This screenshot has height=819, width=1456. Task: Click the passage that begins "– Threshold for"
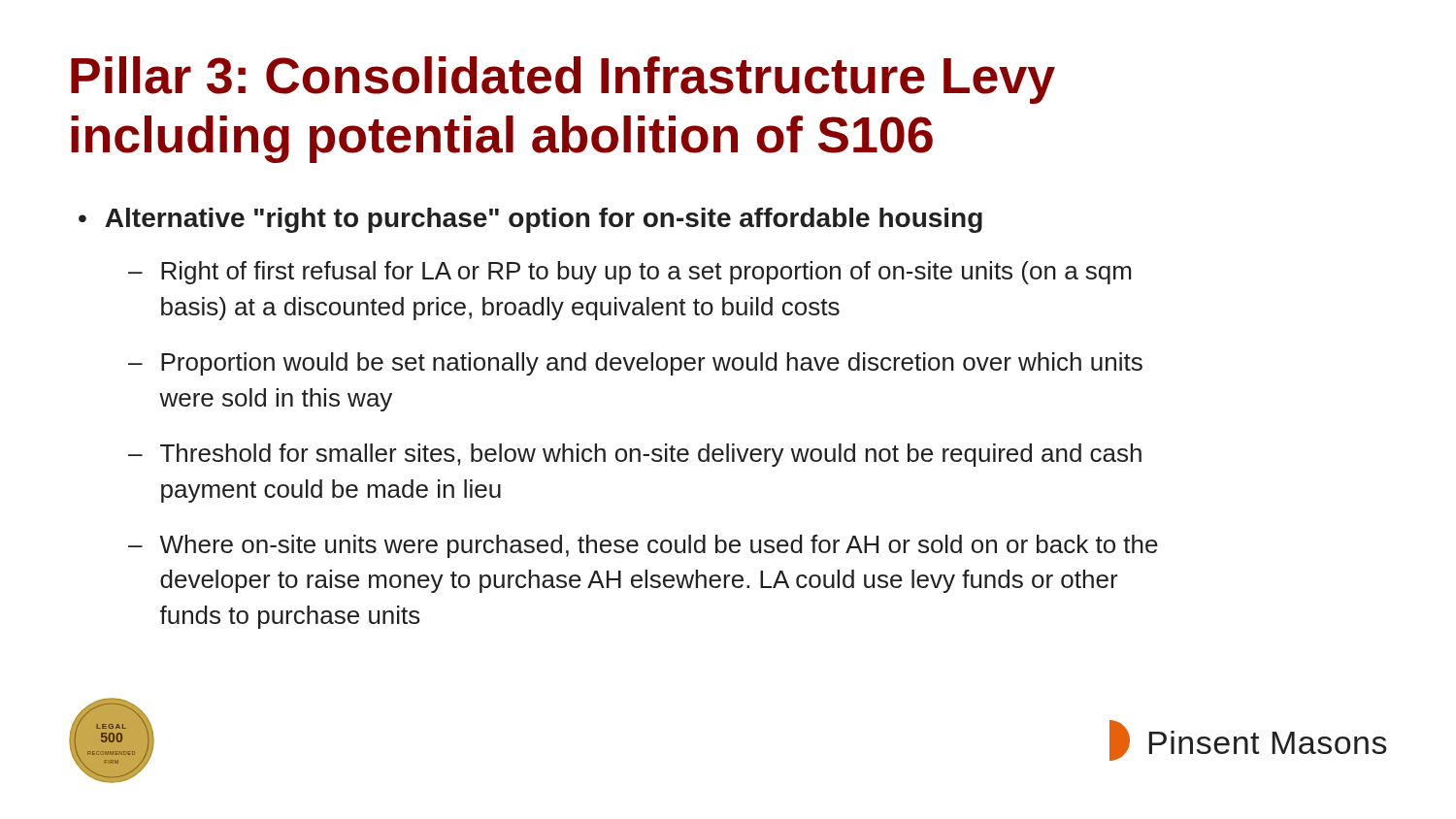coord(636,471)
